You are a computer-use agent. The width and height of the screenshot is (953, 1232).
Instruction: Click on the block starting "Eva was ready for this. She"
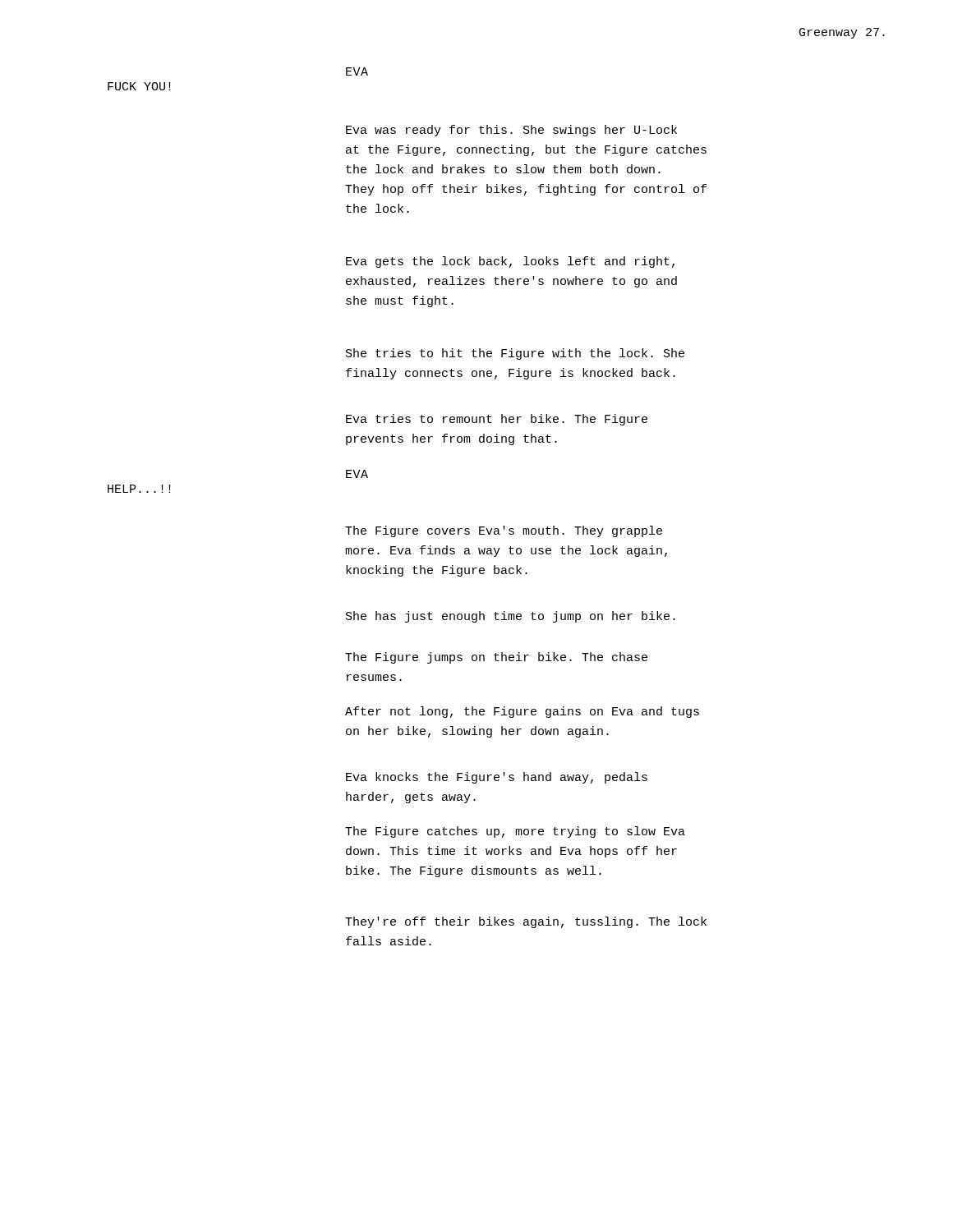click(x=526, y=170)
